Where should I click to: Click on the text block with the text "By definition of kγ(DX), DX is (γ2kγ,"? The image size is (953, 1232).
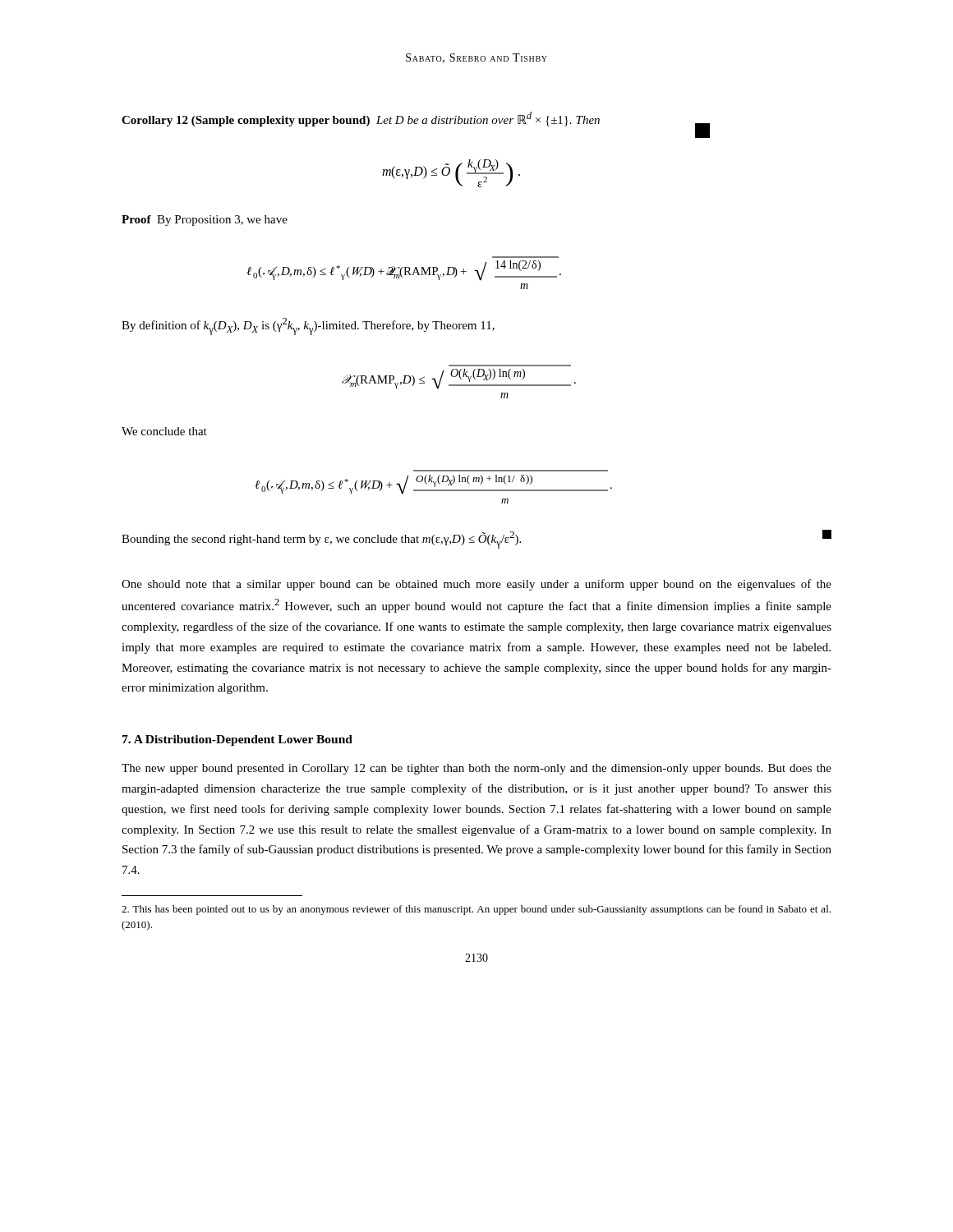(308, 325)
